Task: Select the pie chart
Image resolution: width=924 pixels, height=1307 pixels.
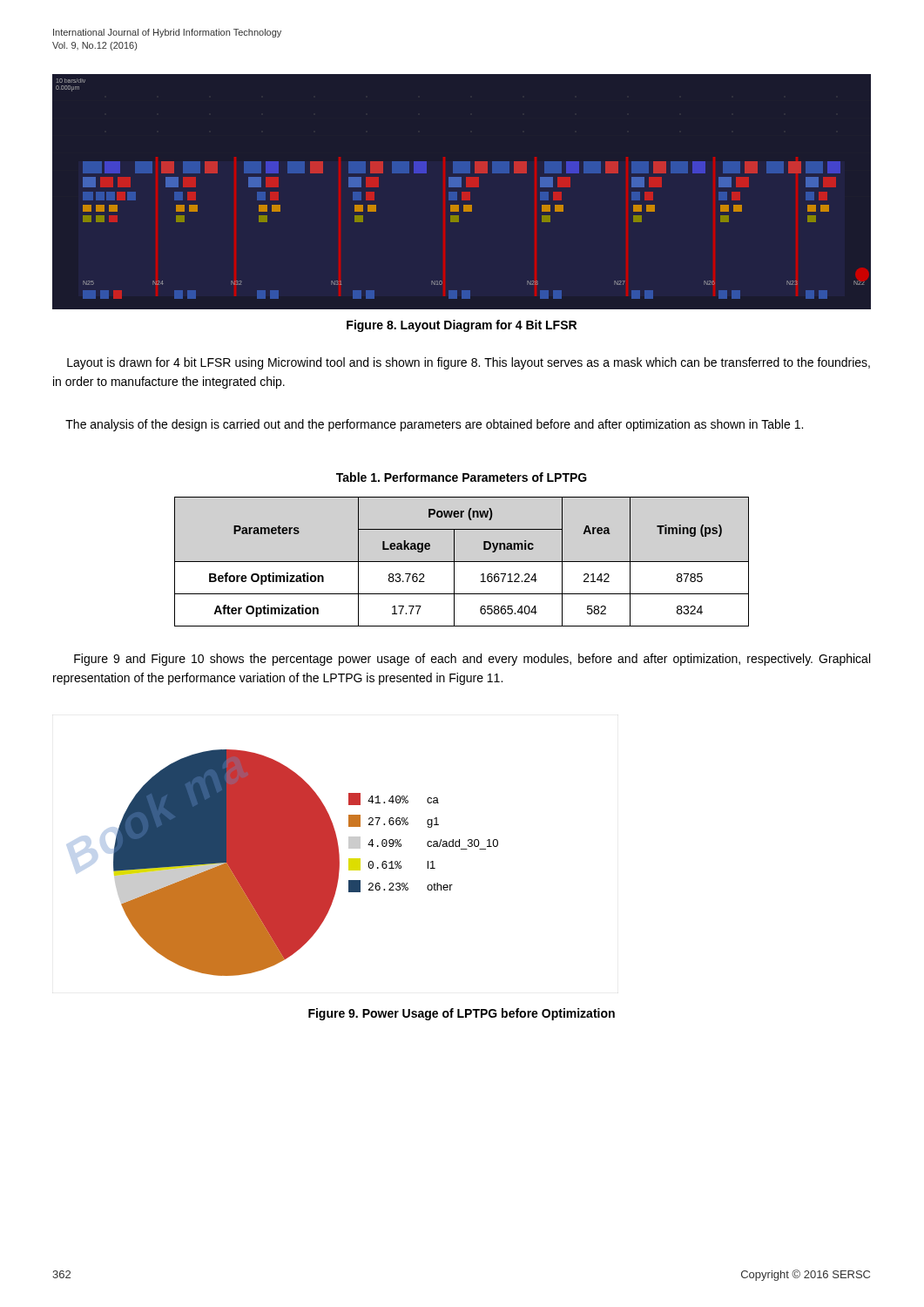Action: pos(335,854)
